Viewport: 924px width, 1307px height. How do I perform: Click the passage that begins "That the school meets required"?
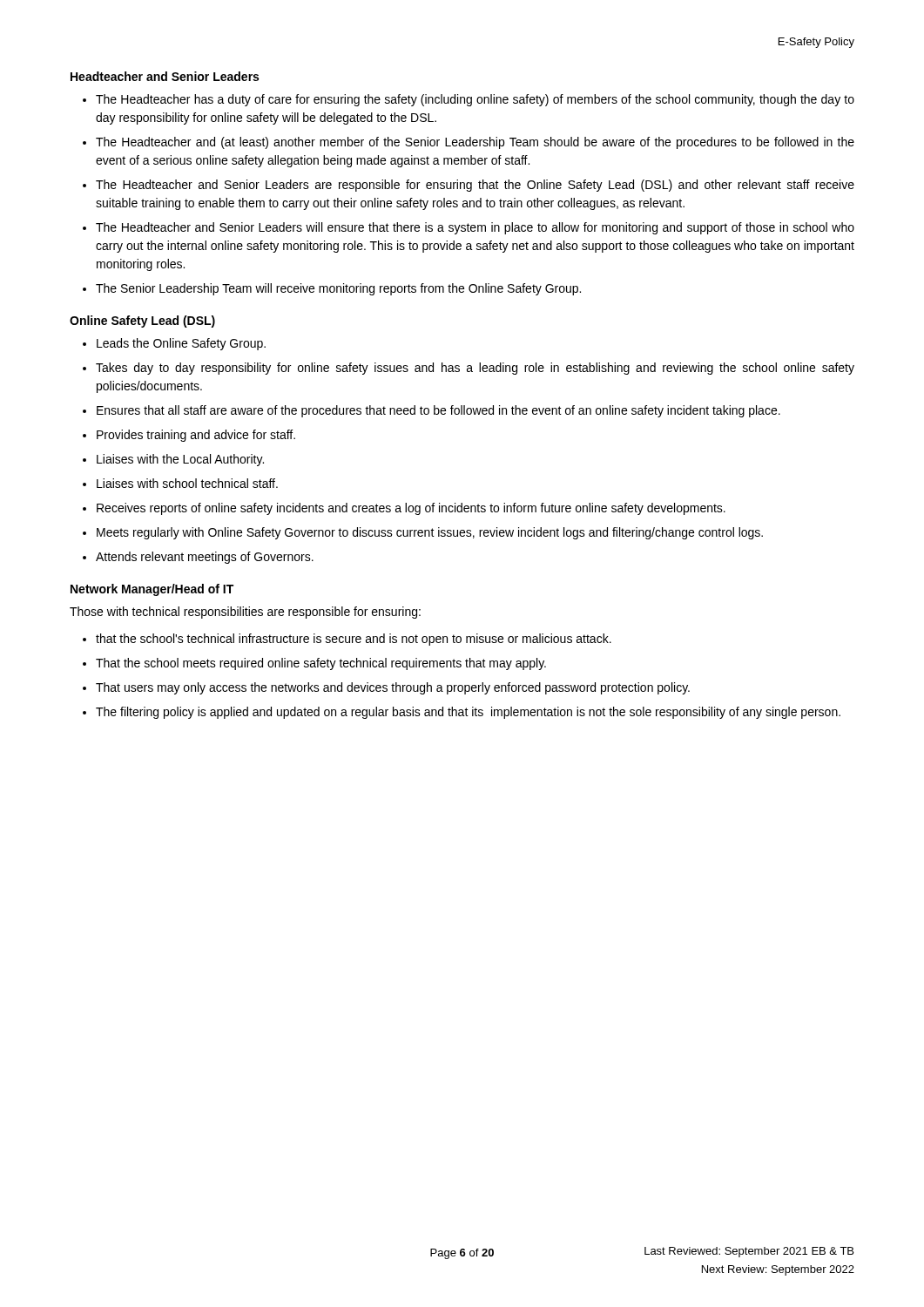click(x=321, y=663)
